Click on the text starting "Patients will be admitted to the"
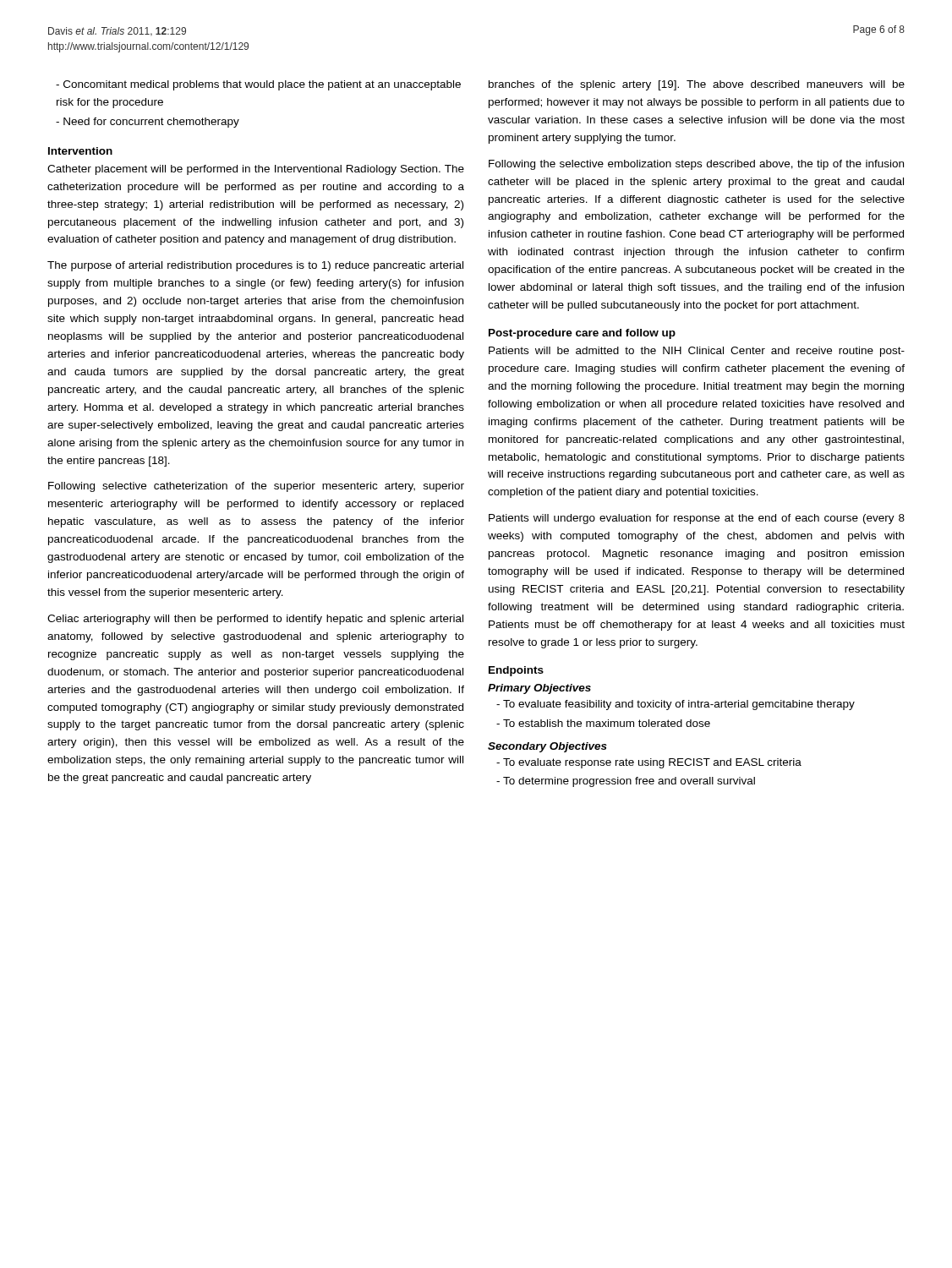This screenshot has height=1268, width=952. pos(696,421)
